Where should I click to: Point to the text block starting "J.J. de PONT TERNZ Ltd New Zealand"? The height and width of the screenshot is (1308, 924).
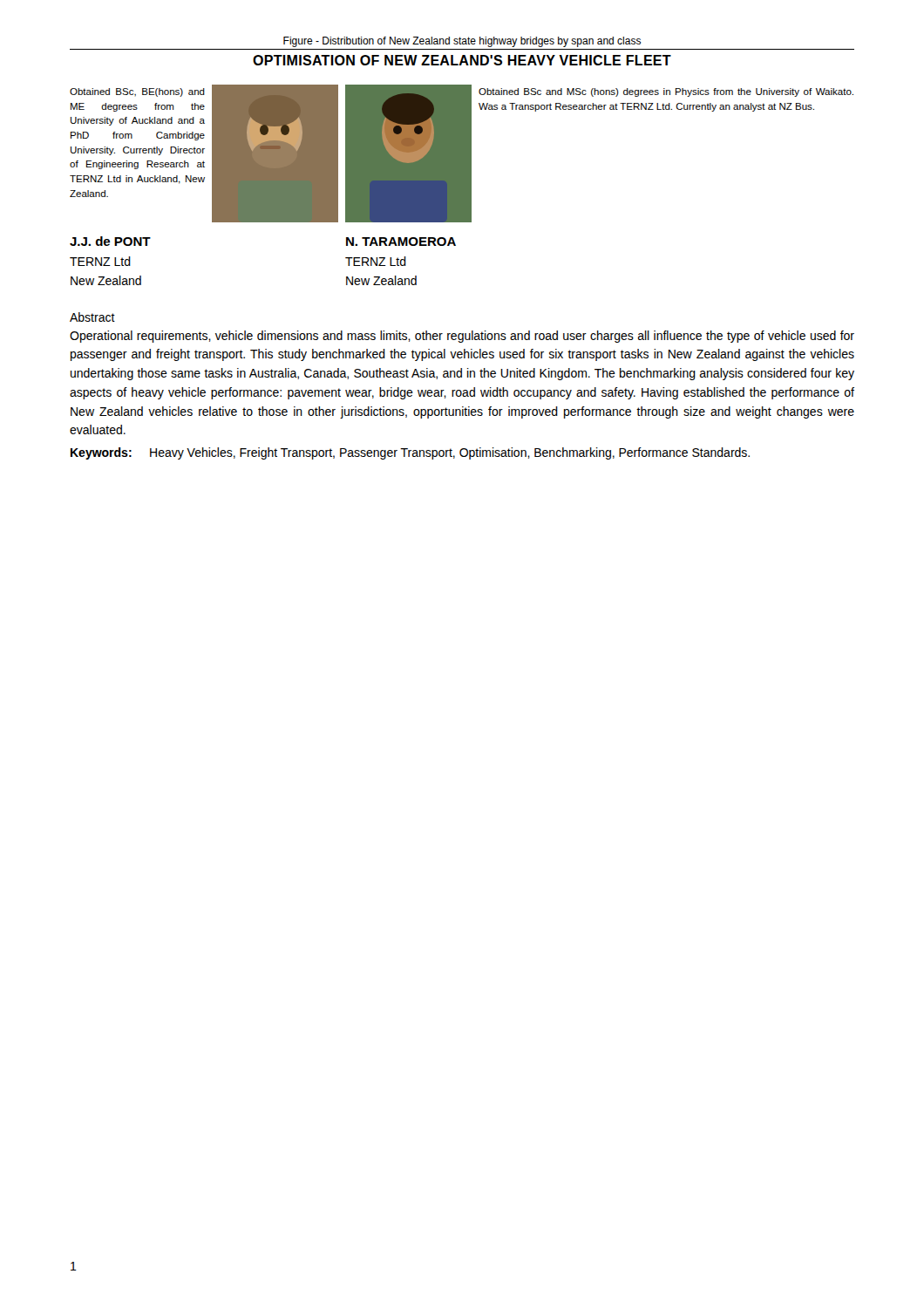137,262
